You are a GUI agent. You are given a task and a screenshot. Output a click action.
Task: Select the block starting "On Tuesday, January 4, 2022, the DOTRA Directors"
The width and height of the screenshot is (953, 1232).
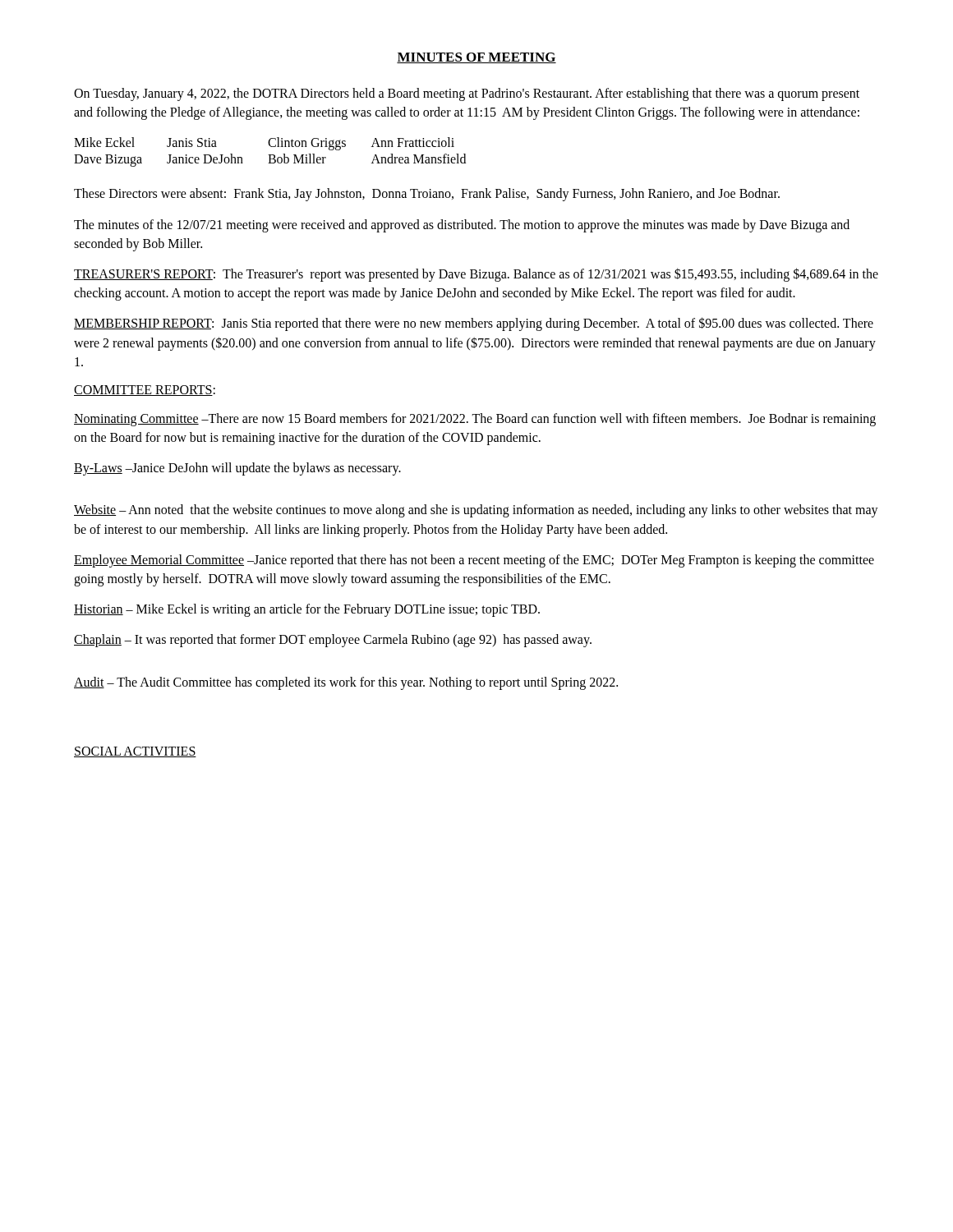467,103
